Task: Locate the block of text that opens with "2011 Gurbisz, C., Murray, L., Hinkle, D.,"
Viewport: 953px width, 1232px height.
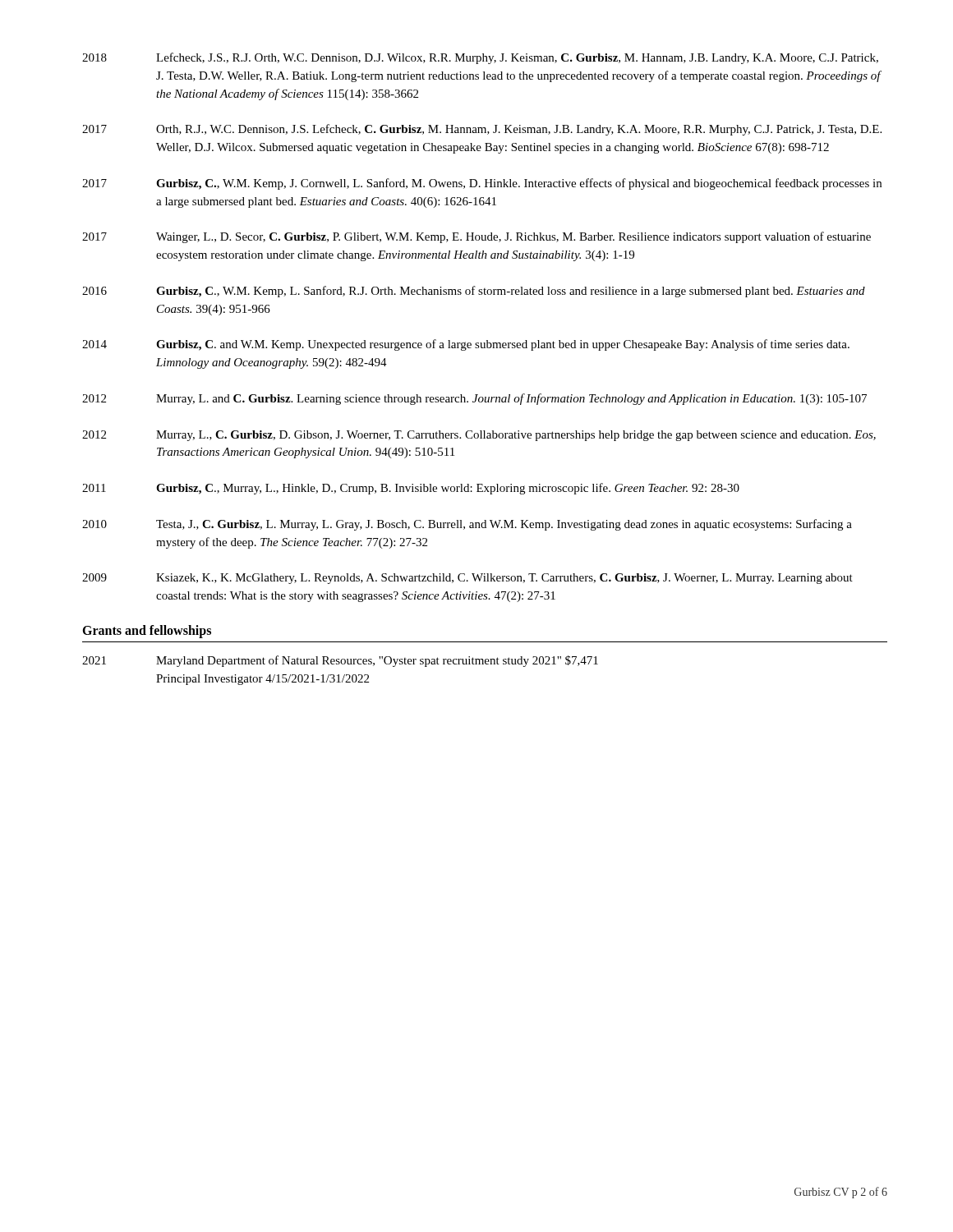Action: [x=485, y=489]
